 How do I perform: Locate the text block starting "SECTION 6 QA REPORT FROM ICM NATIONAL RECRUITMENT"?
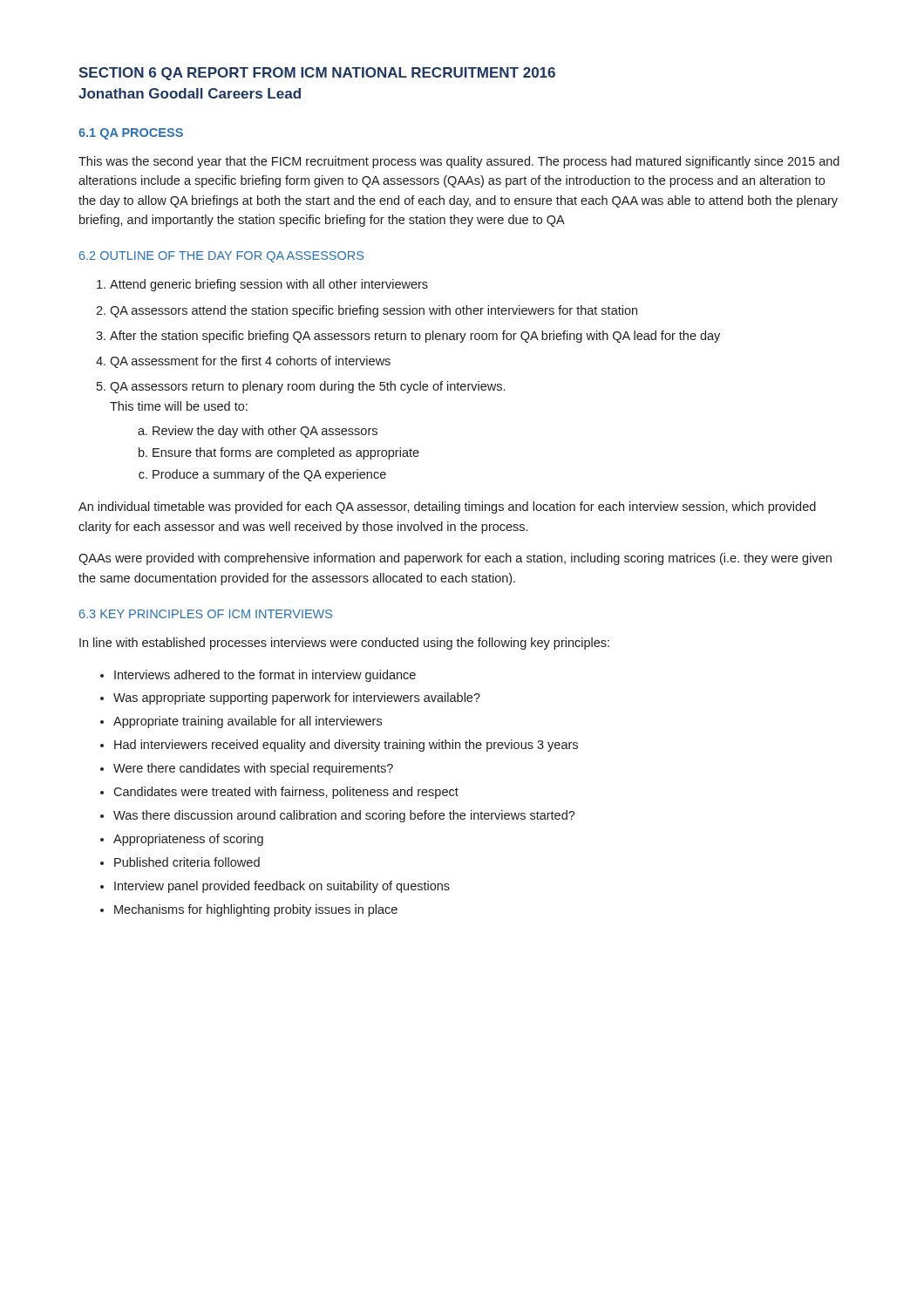(x=317, y=83)
